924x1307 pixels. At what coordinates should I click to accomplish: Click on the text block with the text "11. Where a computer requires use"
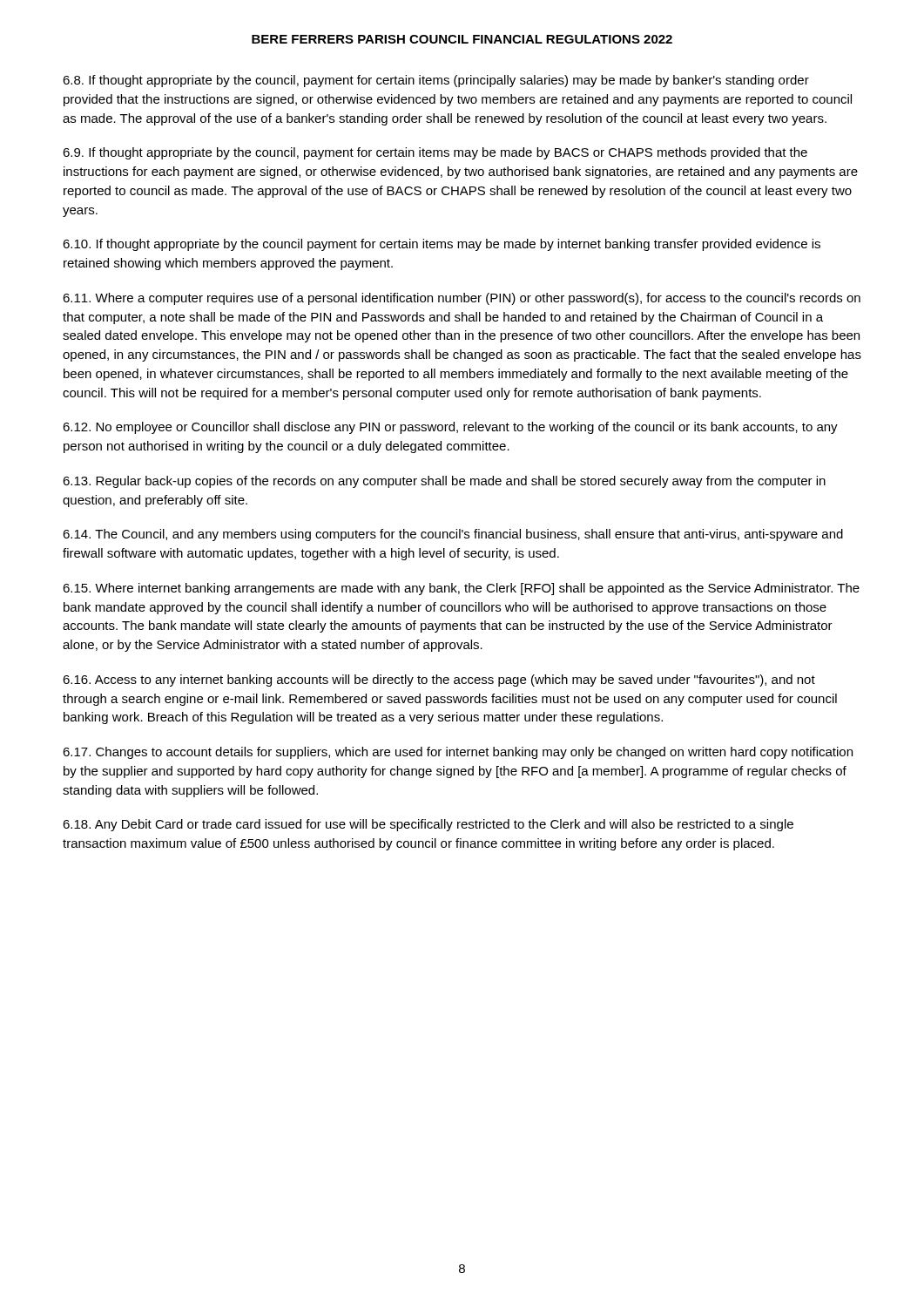coord(462,345)
